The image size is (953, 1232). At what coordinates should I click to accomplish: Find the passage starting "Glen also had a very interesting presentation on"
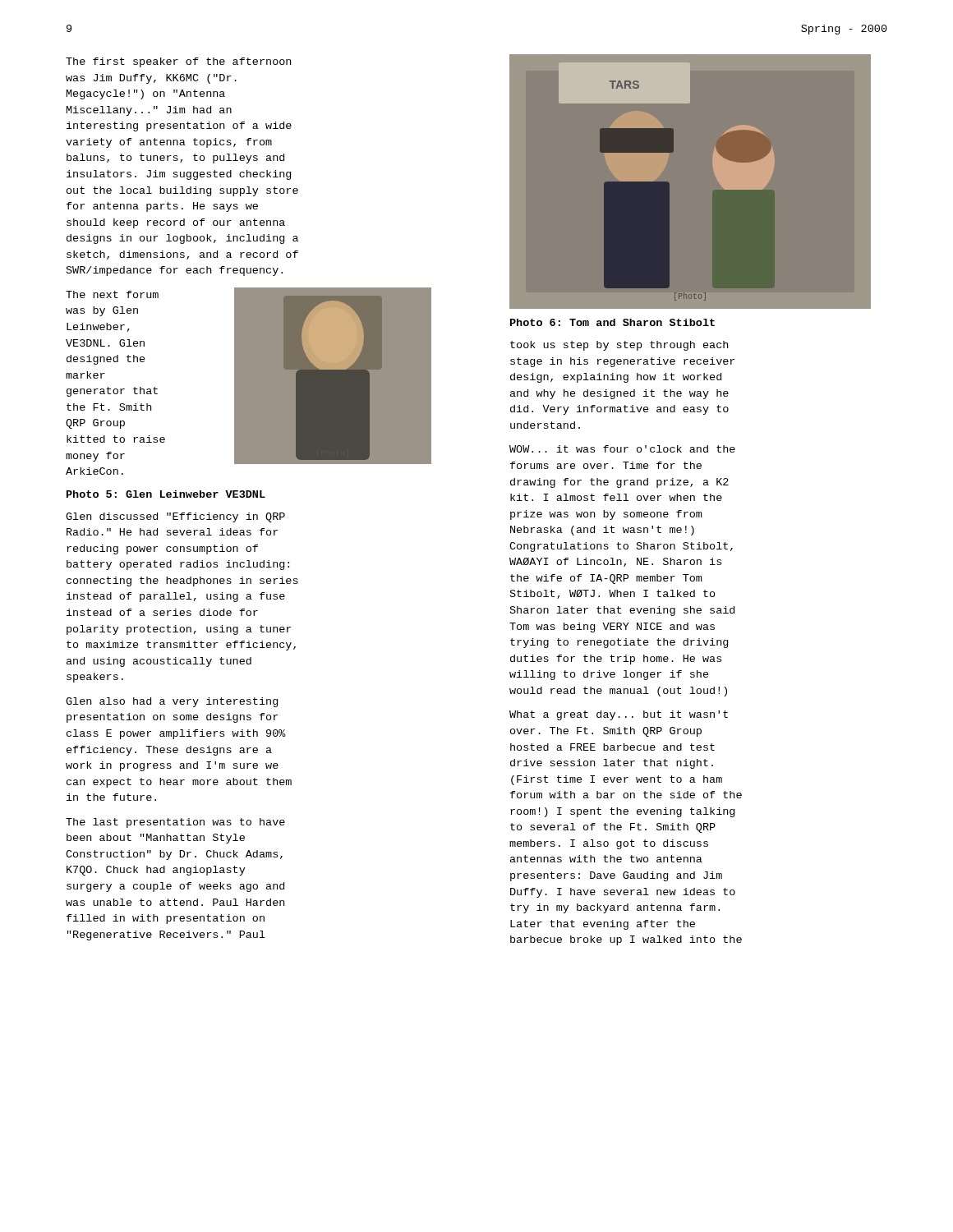267,750
